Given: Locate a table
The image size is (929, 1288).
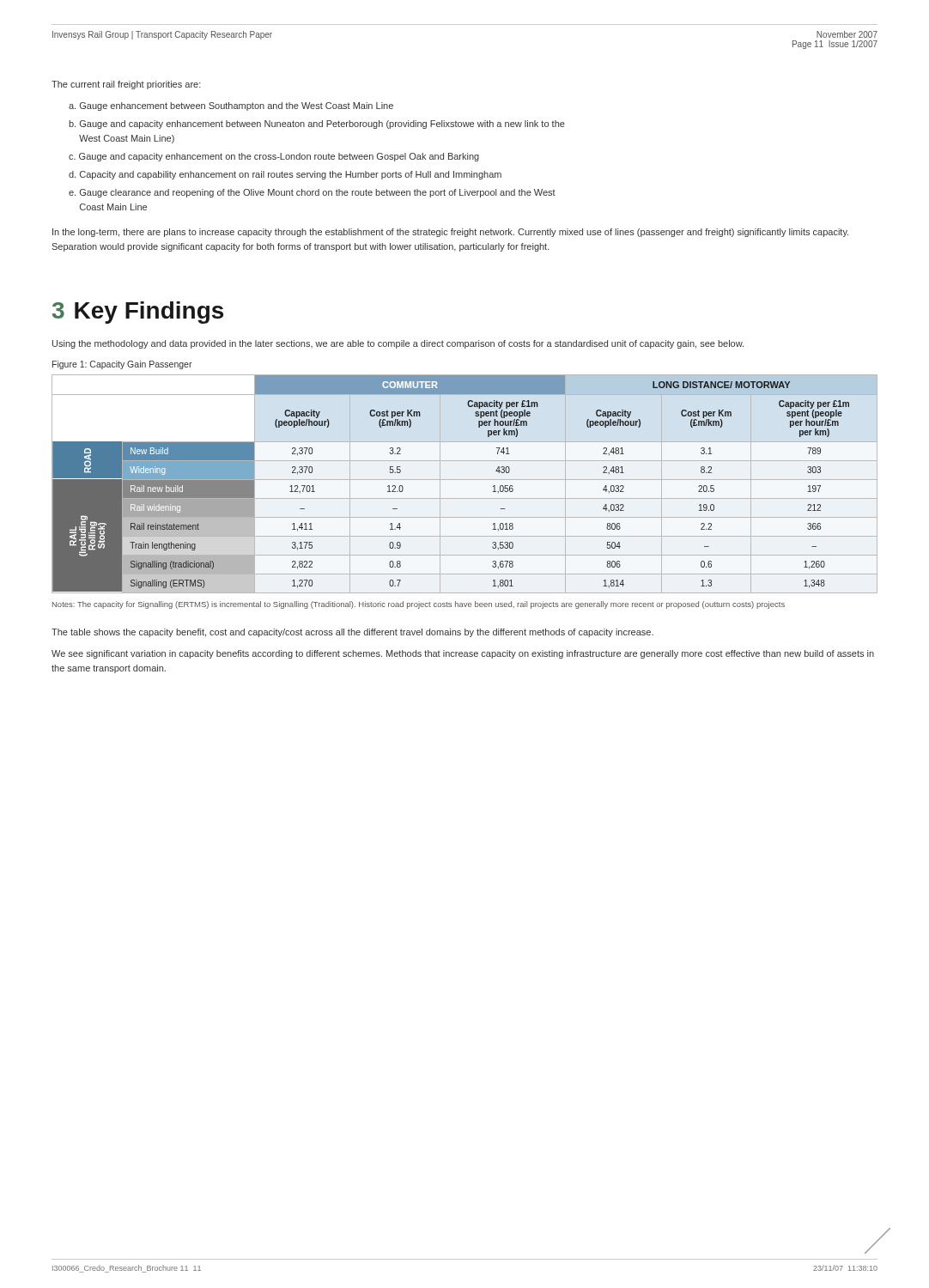Looking at the screenshot, I should pos(464,483).
